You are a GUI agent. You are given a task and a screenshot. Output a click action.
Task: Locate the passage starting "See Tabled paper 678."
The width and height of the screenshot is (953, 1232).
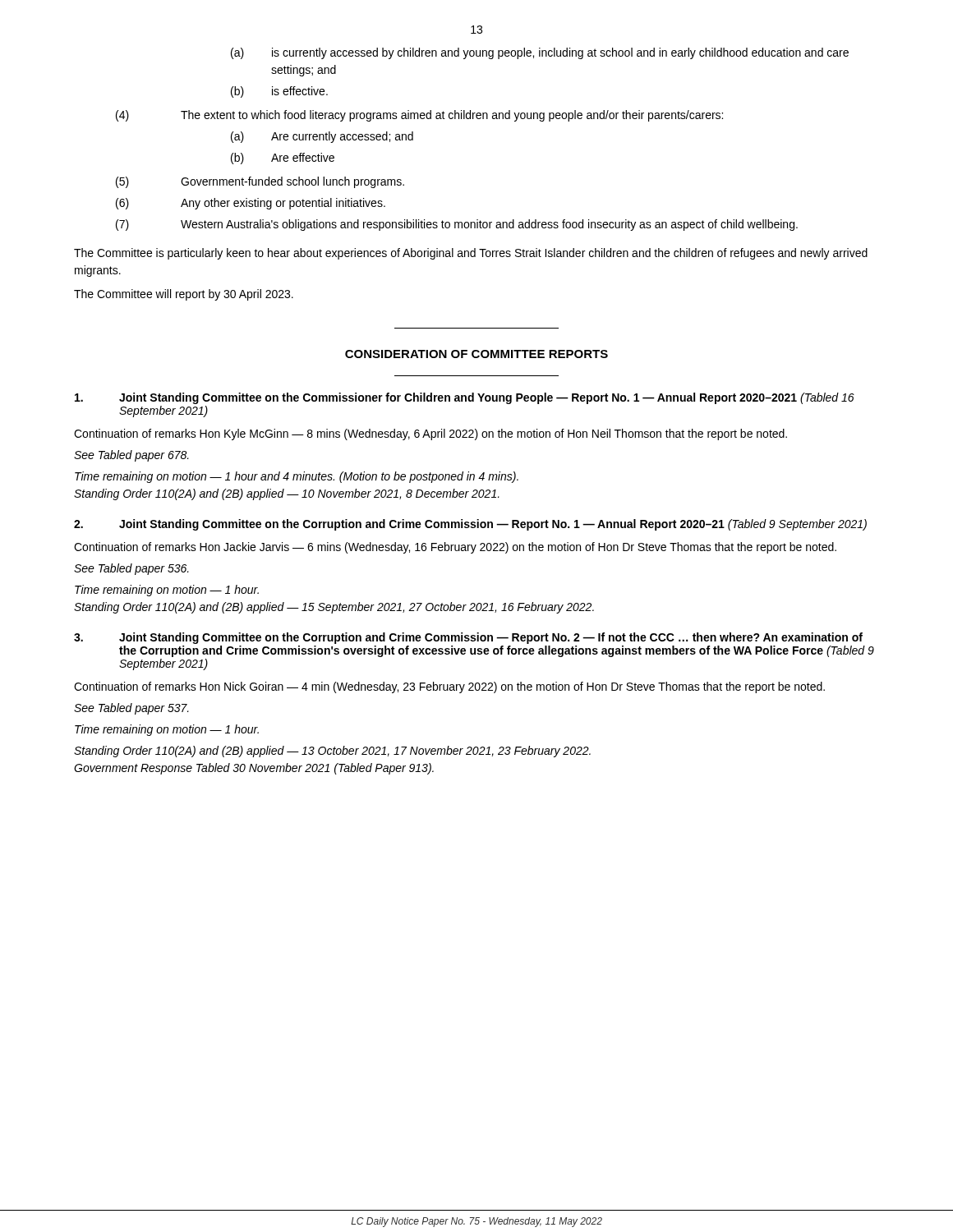(x=132, y=455)
